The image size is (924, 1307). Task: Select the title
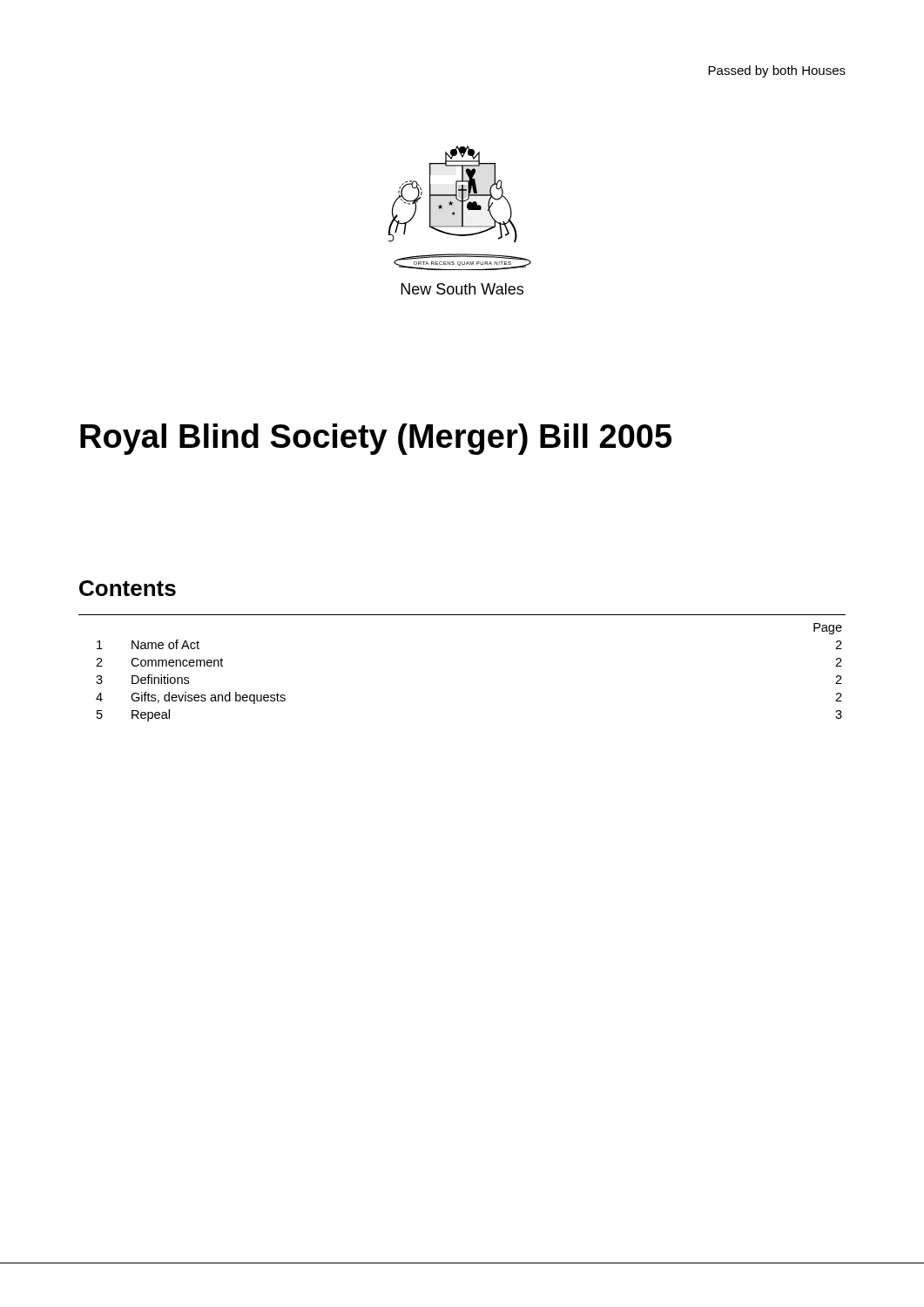(462, 437)
